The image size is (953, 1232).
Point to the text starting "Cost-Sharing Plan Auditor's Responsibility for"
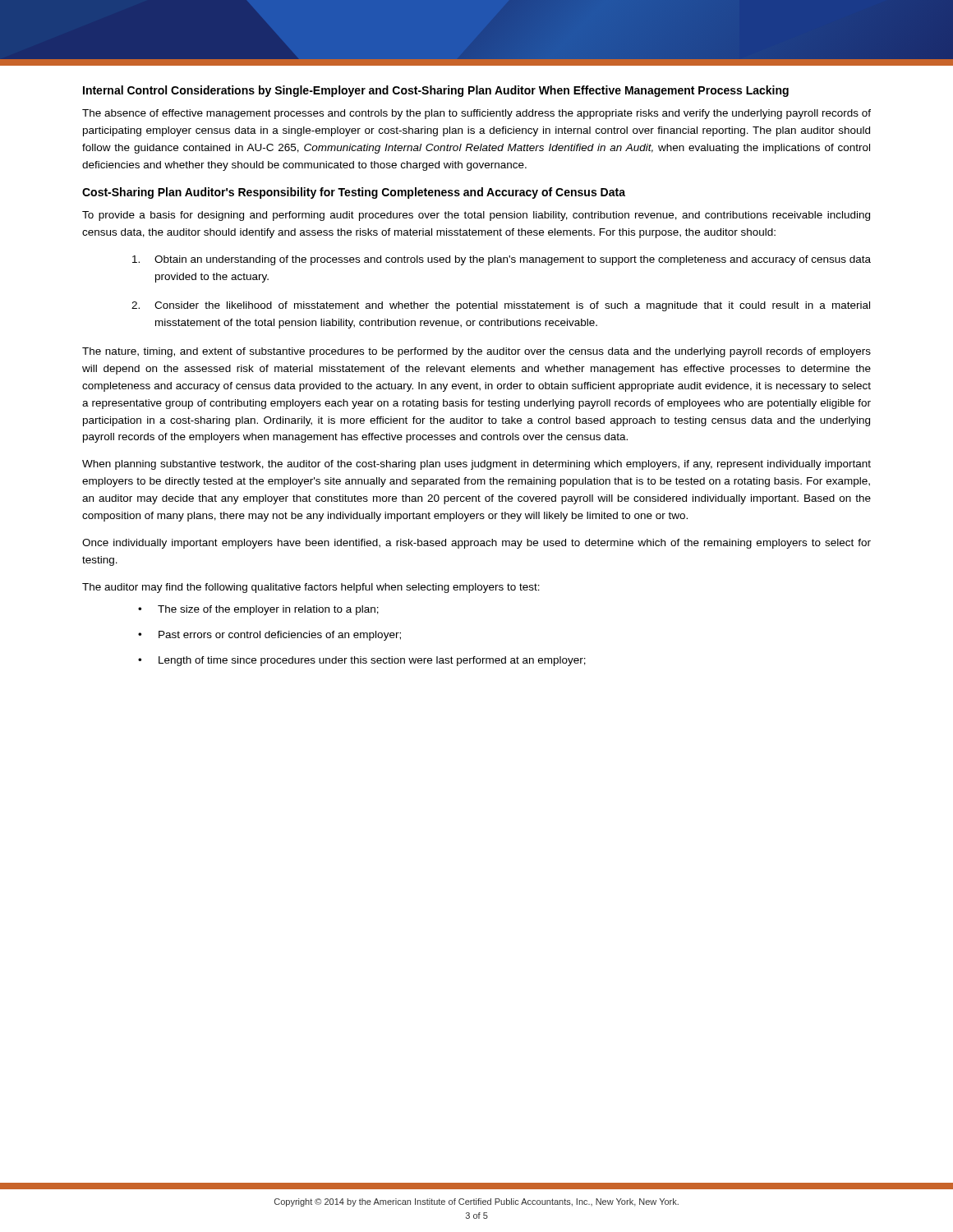pyautogui.click(x=354, y=192)
